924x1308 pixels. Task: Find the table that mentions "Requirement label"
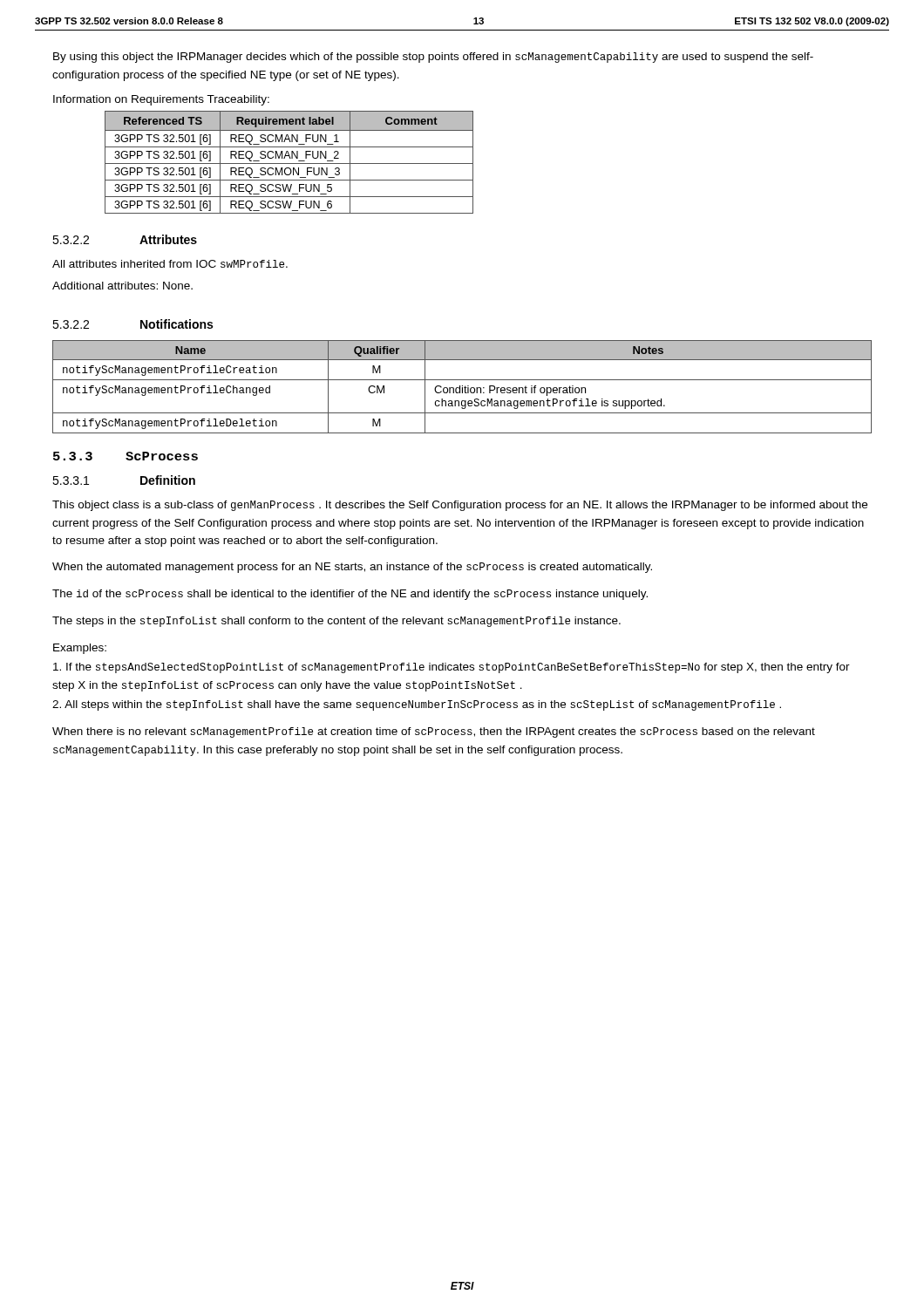coord(488,162)
